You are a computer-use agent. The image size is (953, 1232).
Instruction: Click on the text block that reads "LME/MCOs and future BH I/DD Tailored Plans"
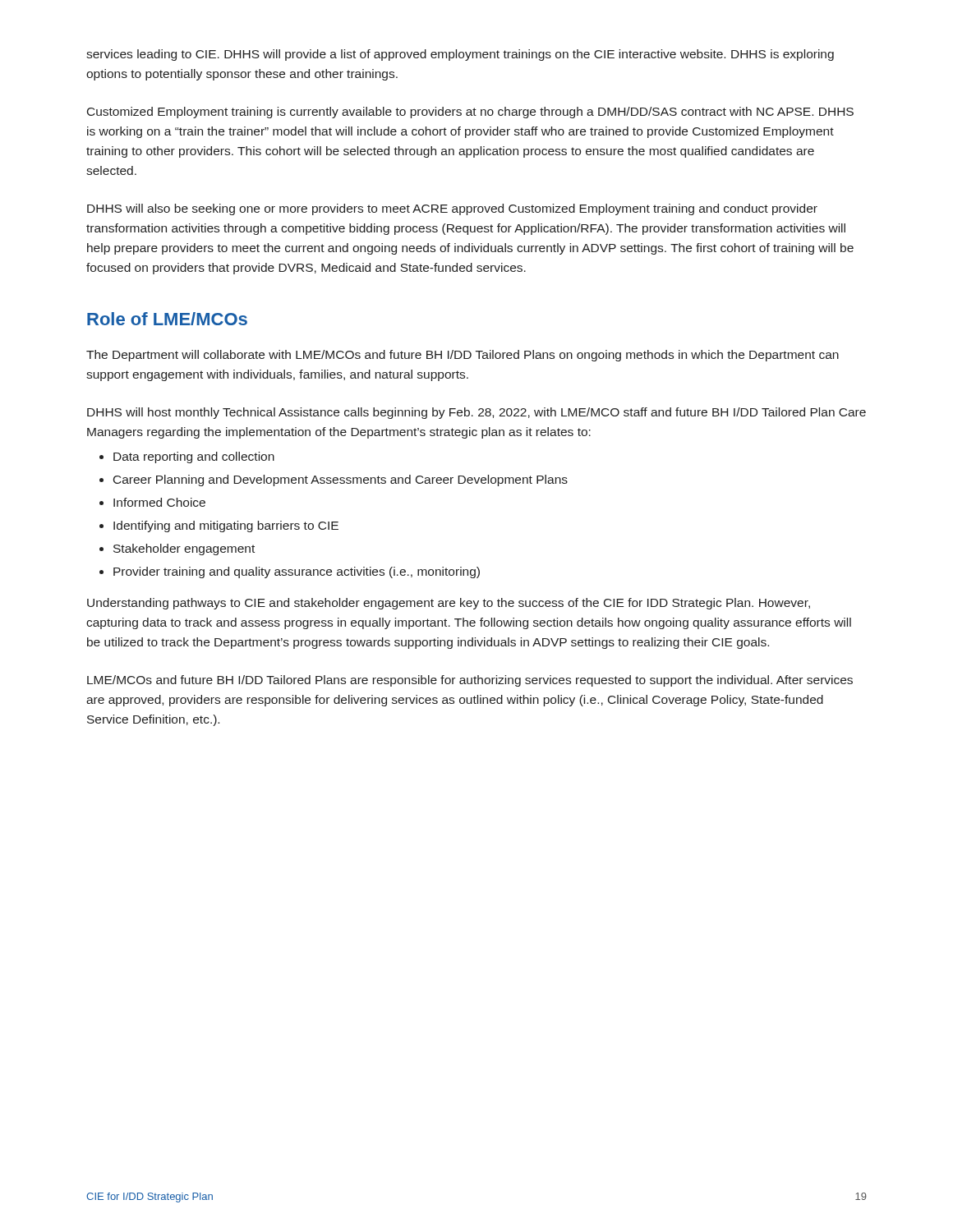pos(470,700)
